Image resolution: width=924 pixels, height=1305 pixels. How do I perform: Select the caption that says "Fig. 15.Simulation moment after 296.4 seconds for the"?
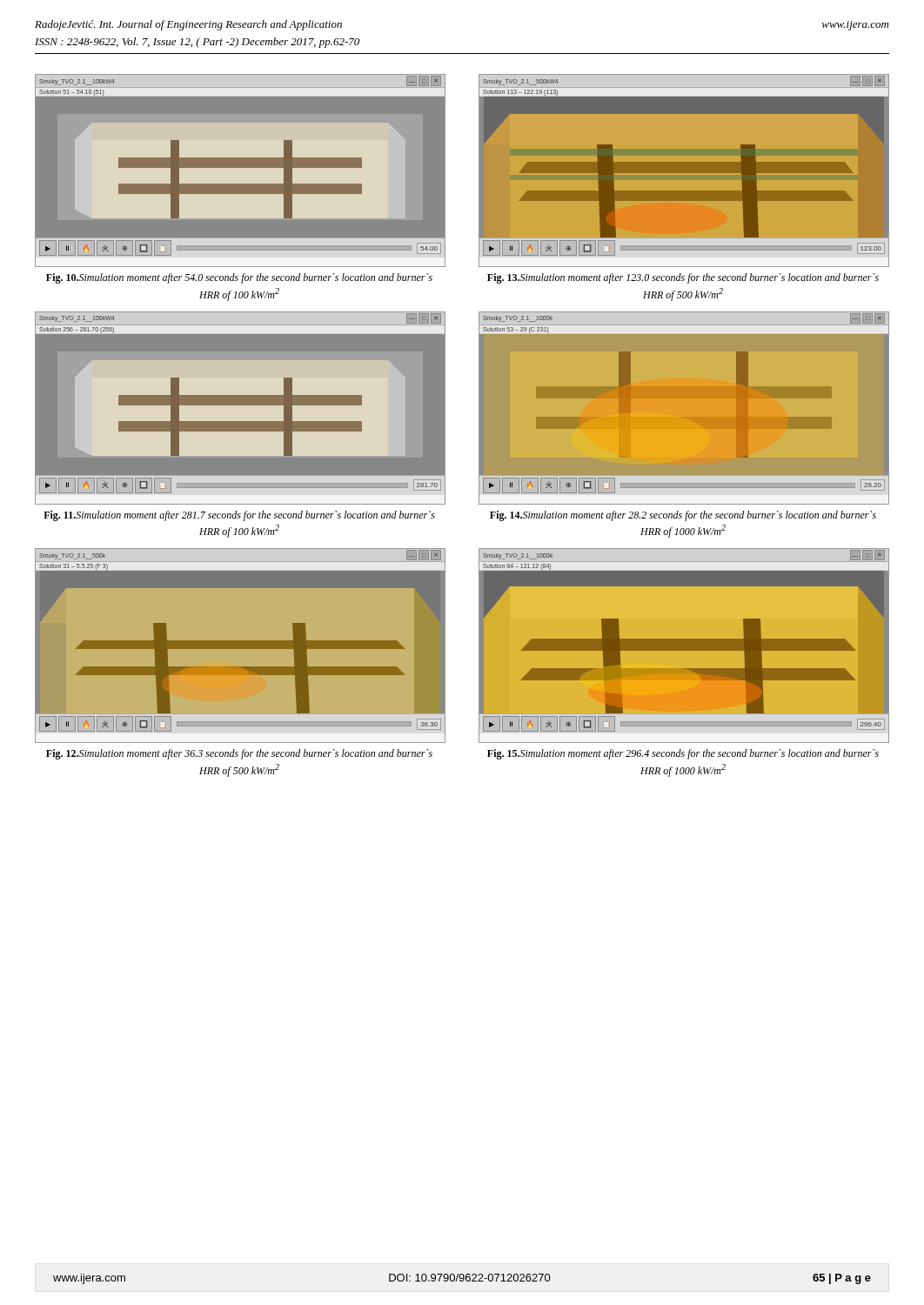click(x=683, y=762)
